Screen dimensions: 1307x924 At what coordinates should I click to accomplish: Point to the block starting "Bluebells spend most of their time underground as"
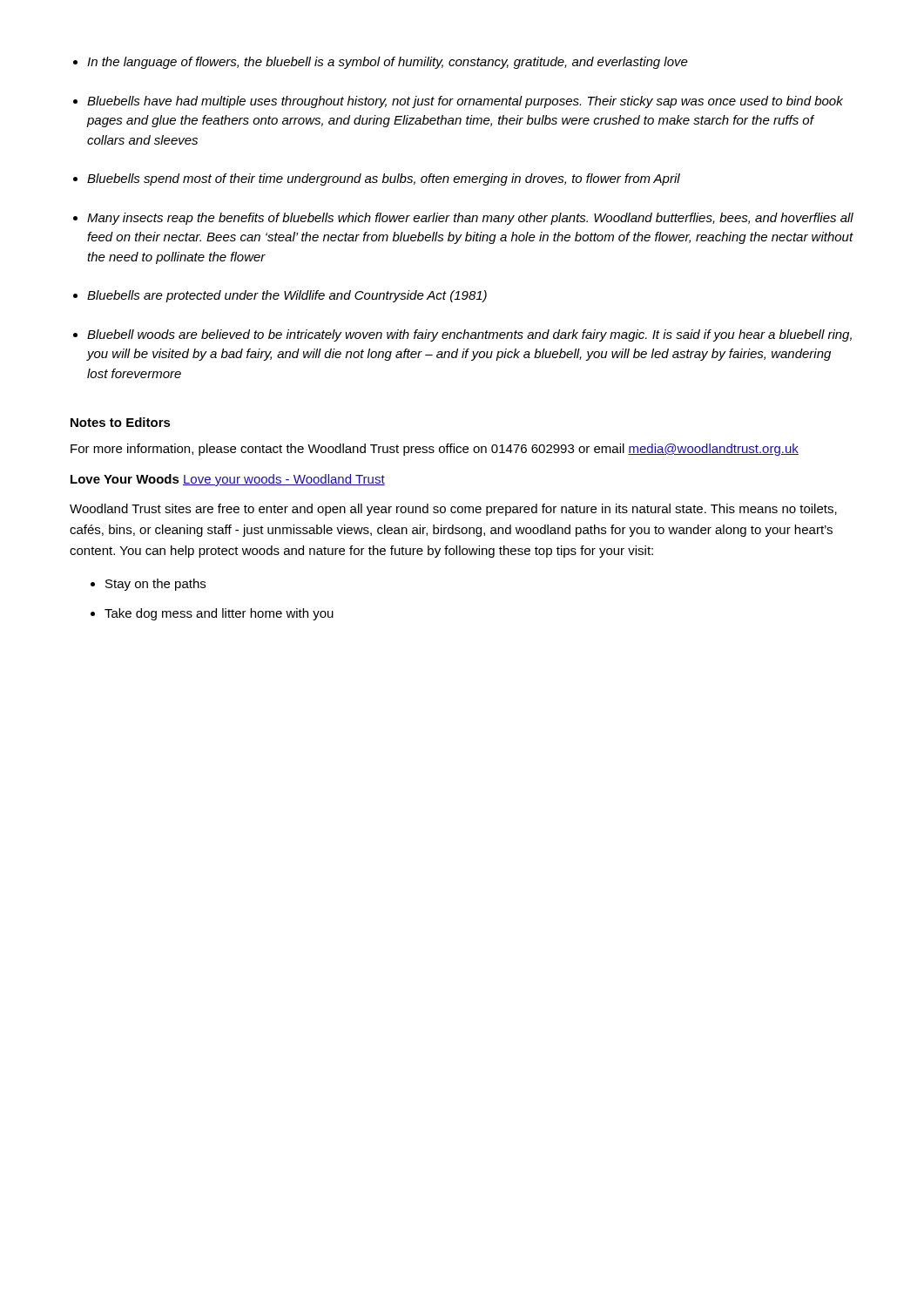[471, 179]
